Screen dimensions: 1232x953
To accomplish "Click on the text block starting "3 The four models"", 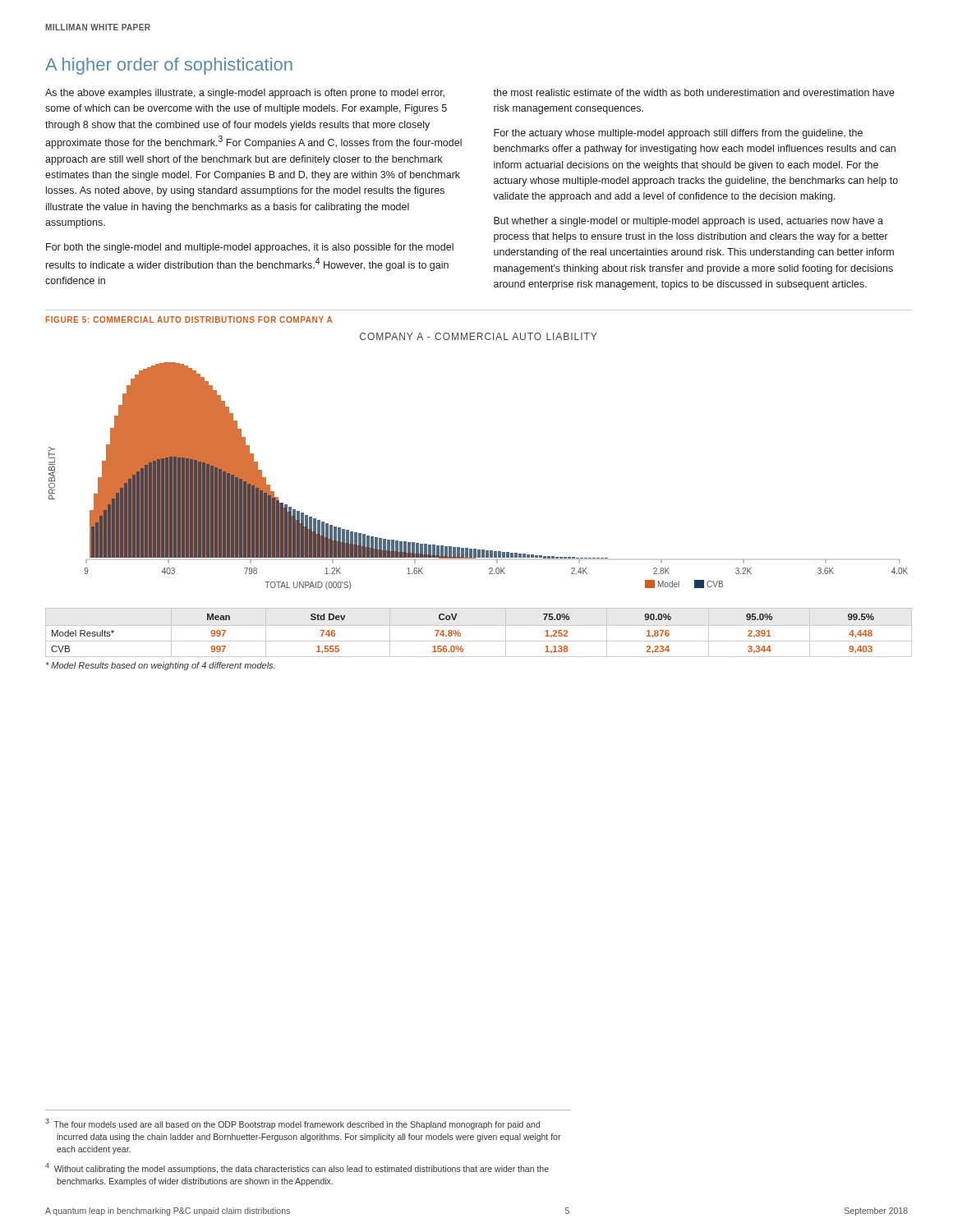I will pos(308,1152).
